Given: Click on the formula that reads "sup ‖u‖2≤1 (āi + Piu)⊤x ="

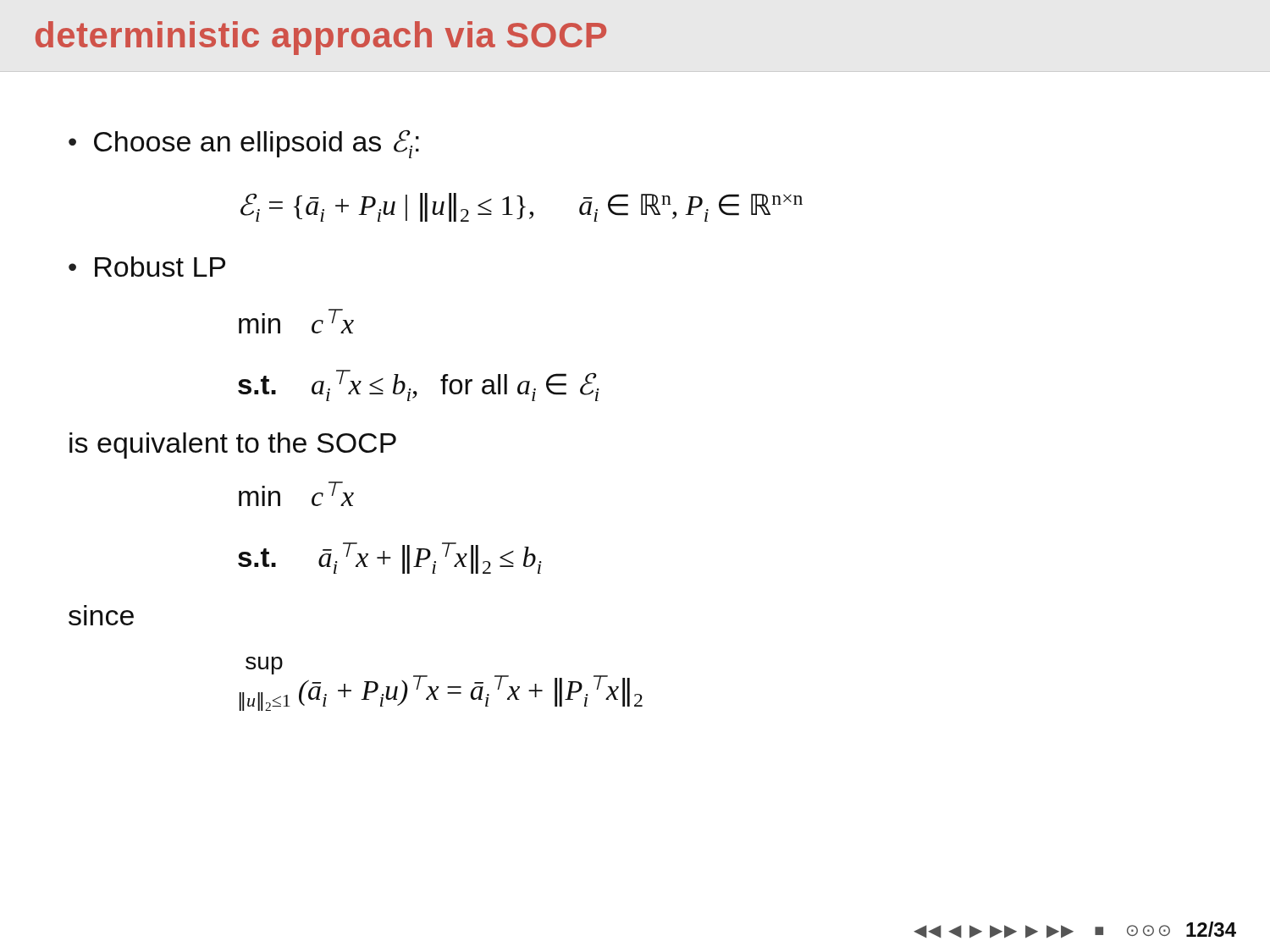Looking at the screenshot, I should click(x=441, y=684).
